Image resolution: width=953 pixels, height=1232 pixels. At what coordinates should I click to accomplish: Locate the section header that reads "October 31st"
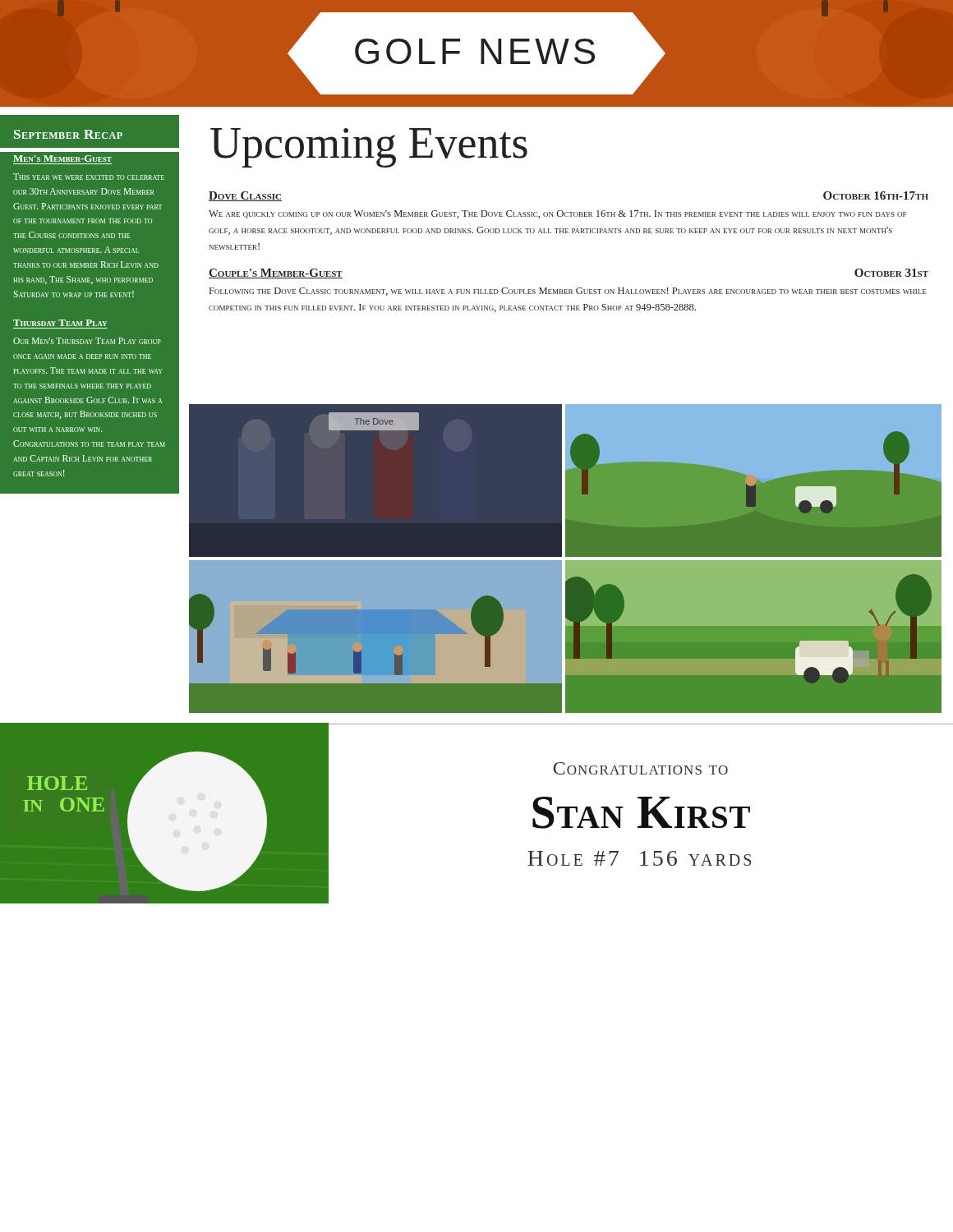click(x=891, y=273)
